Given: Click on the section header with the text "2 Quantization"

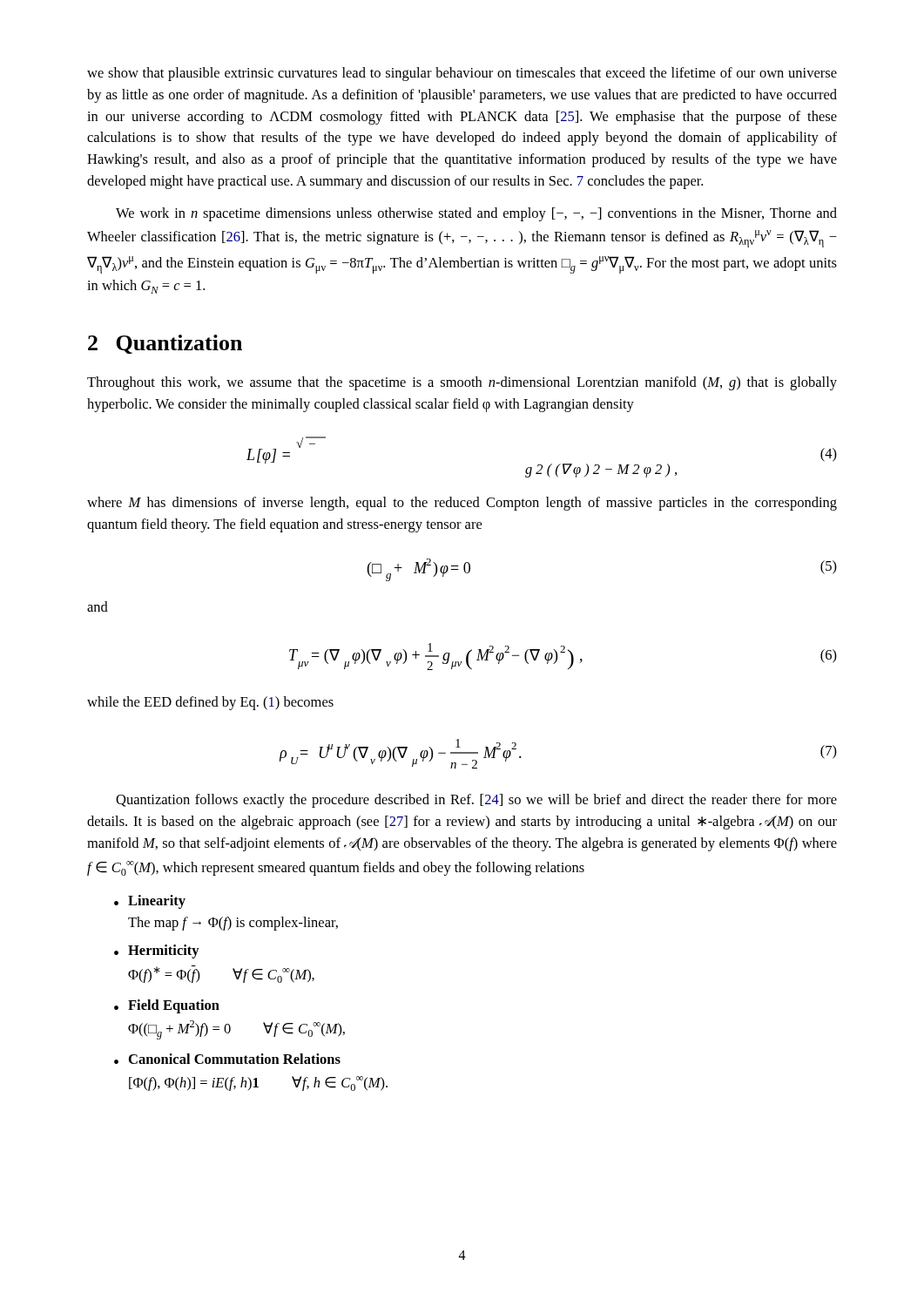Looking at the screenshot, I should click(165, 343).
